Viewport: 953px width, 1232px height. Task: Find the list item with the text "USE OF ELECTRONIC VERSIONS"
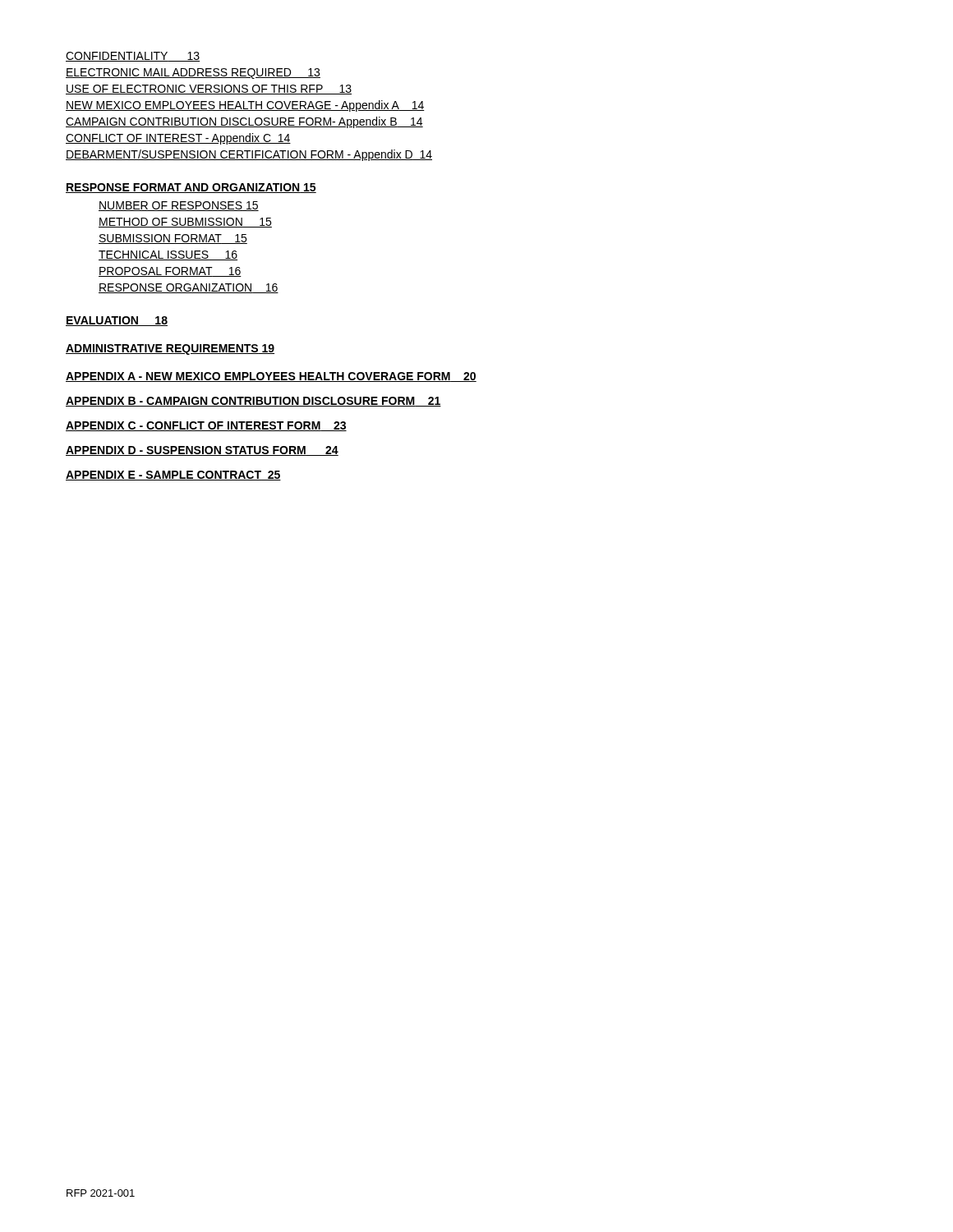tap(209, 89)
